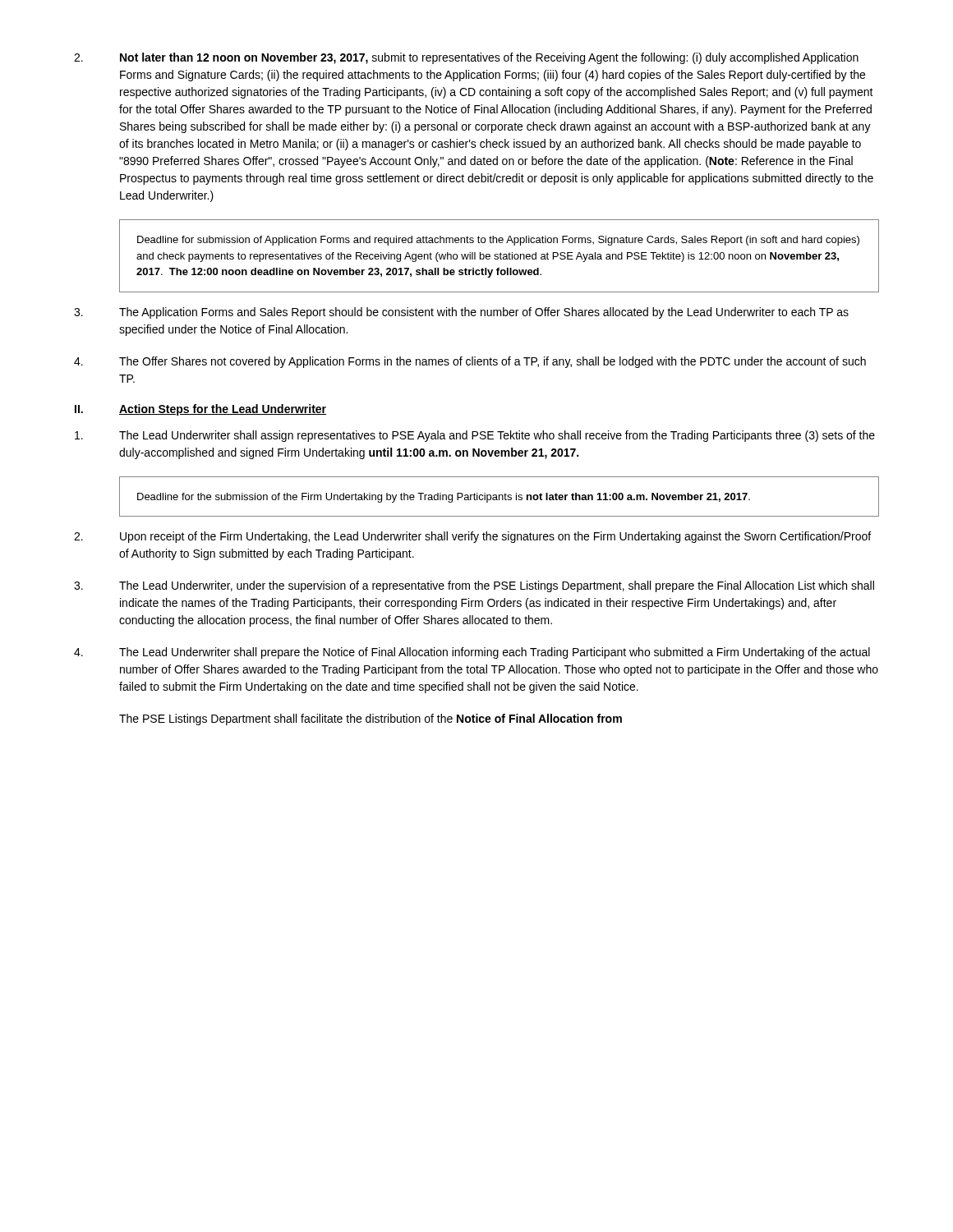
Task: Find the list item that says "3. The Lead Underwriter, under"
Action: tap(476, 603)
